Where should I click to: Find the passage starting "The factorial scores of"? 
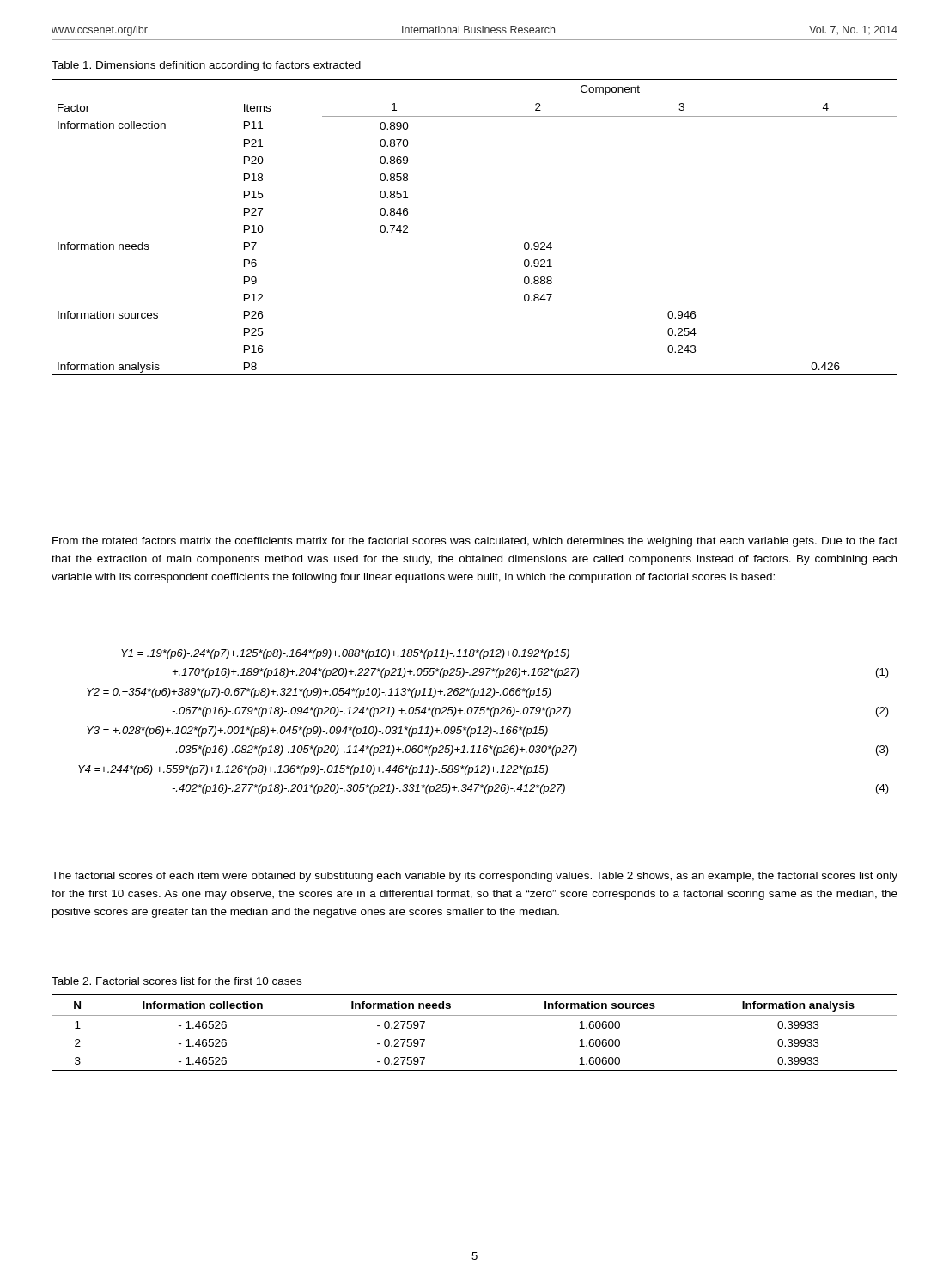pyautogui.click(x=474, y=893)
